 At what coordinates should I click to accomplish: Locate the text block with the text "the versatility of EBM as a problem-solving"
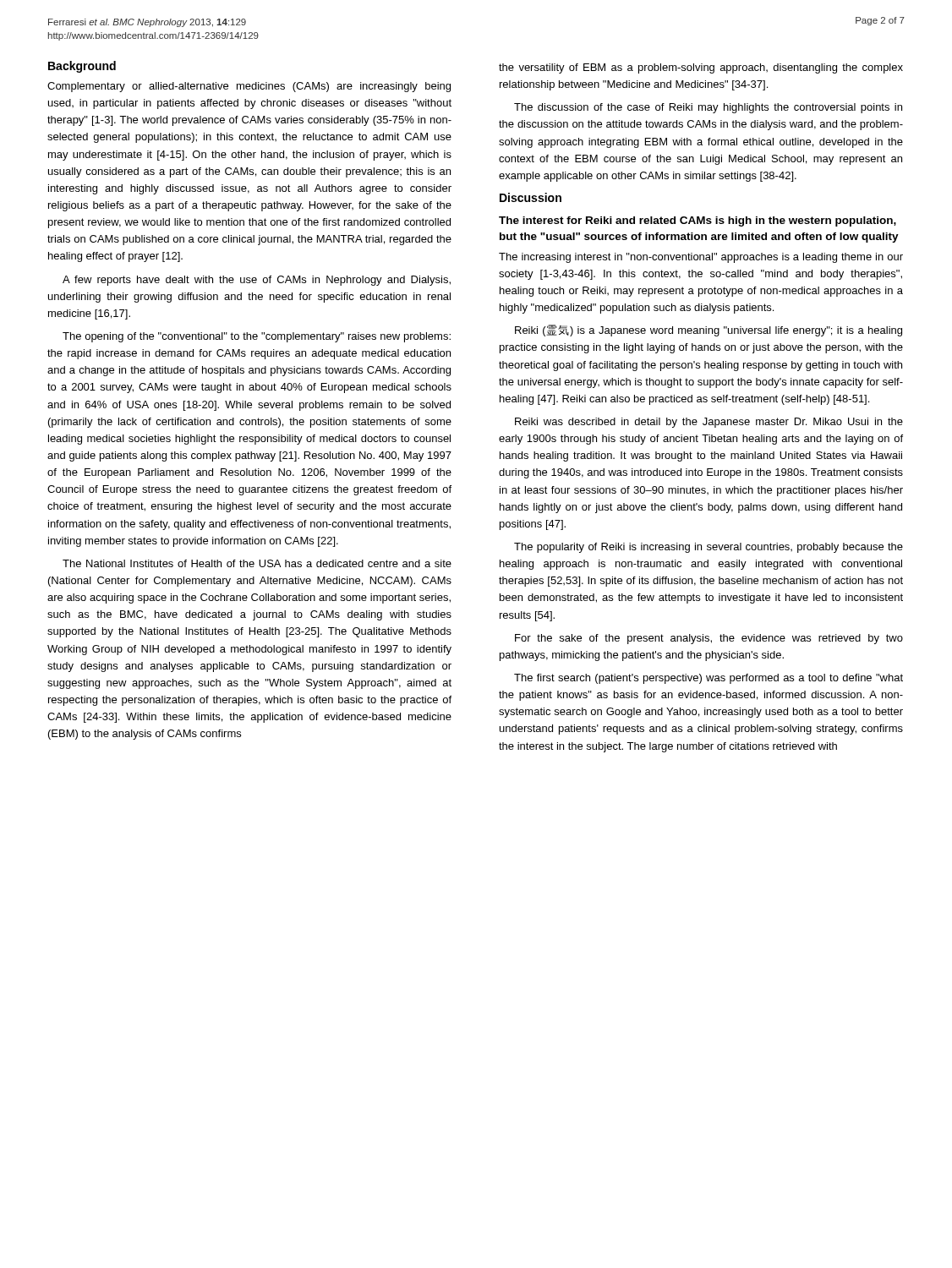pos(701,122)
